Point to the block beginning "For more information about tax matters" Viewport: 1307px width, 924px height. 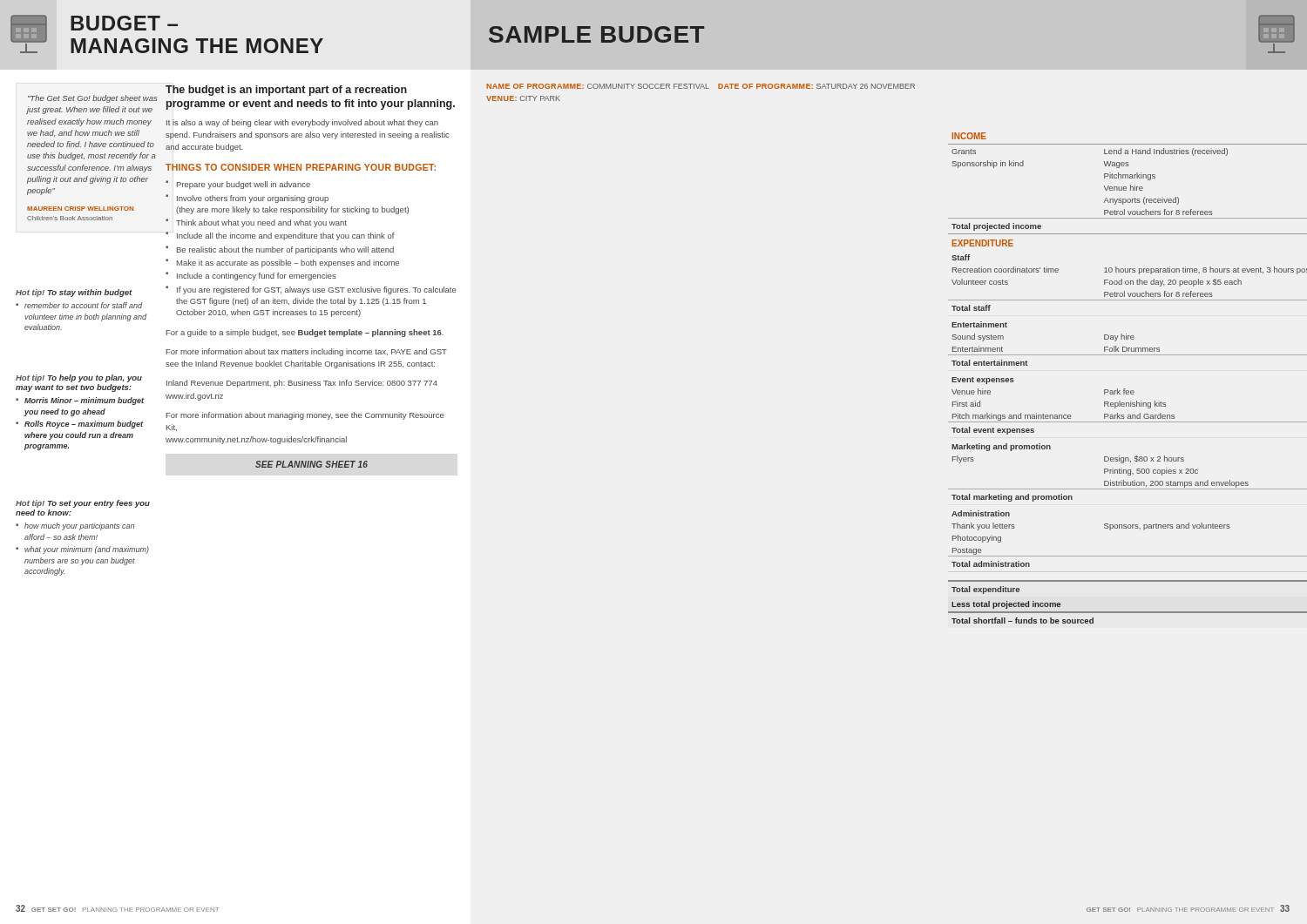[306, 357]
